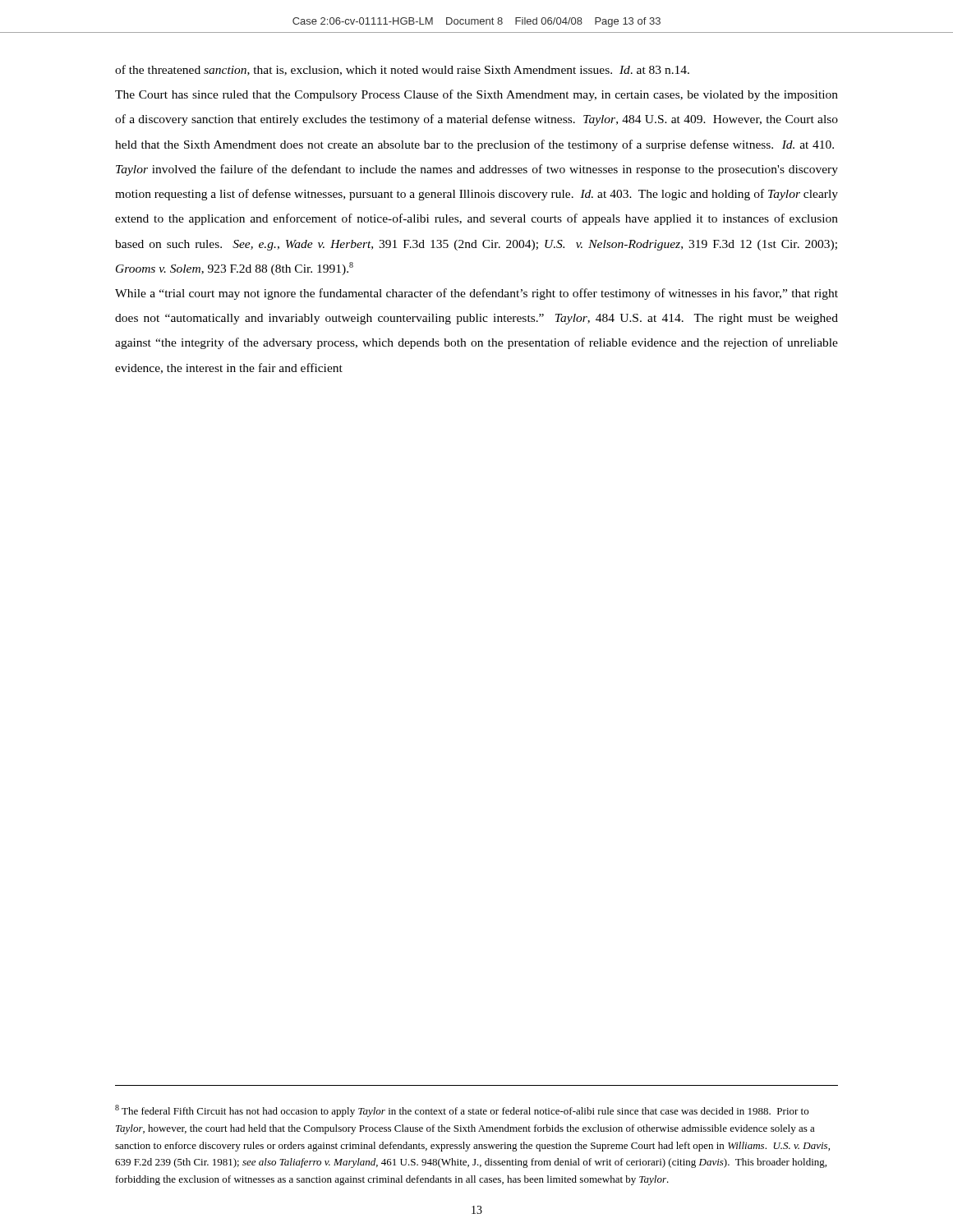Select the text block starting "While a “trial court may"

tap(476, 331)
